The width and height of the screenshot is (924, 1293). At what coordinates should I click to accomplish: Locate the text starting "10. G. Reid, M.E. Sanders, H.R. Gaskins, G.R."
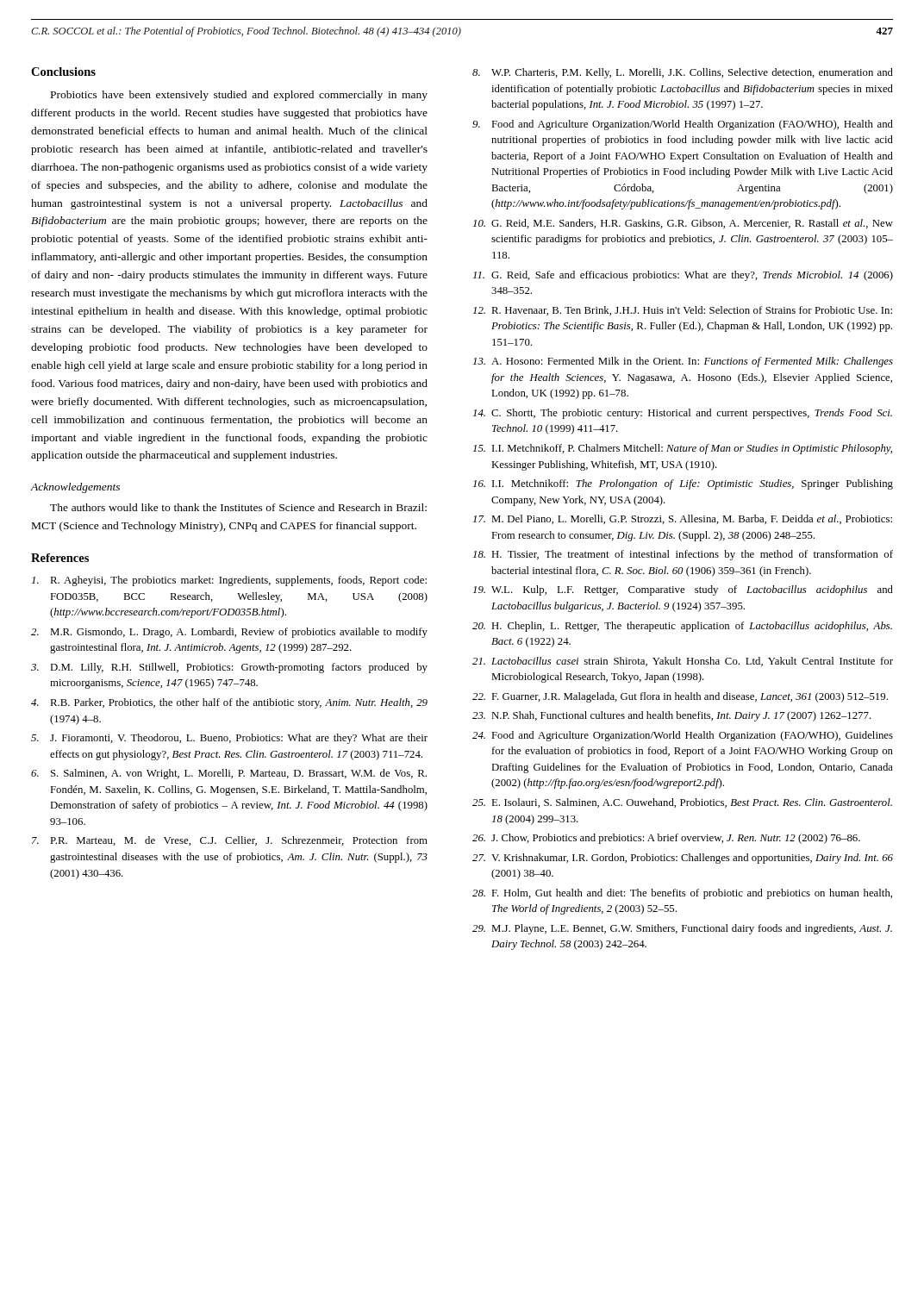click(683, 239)
